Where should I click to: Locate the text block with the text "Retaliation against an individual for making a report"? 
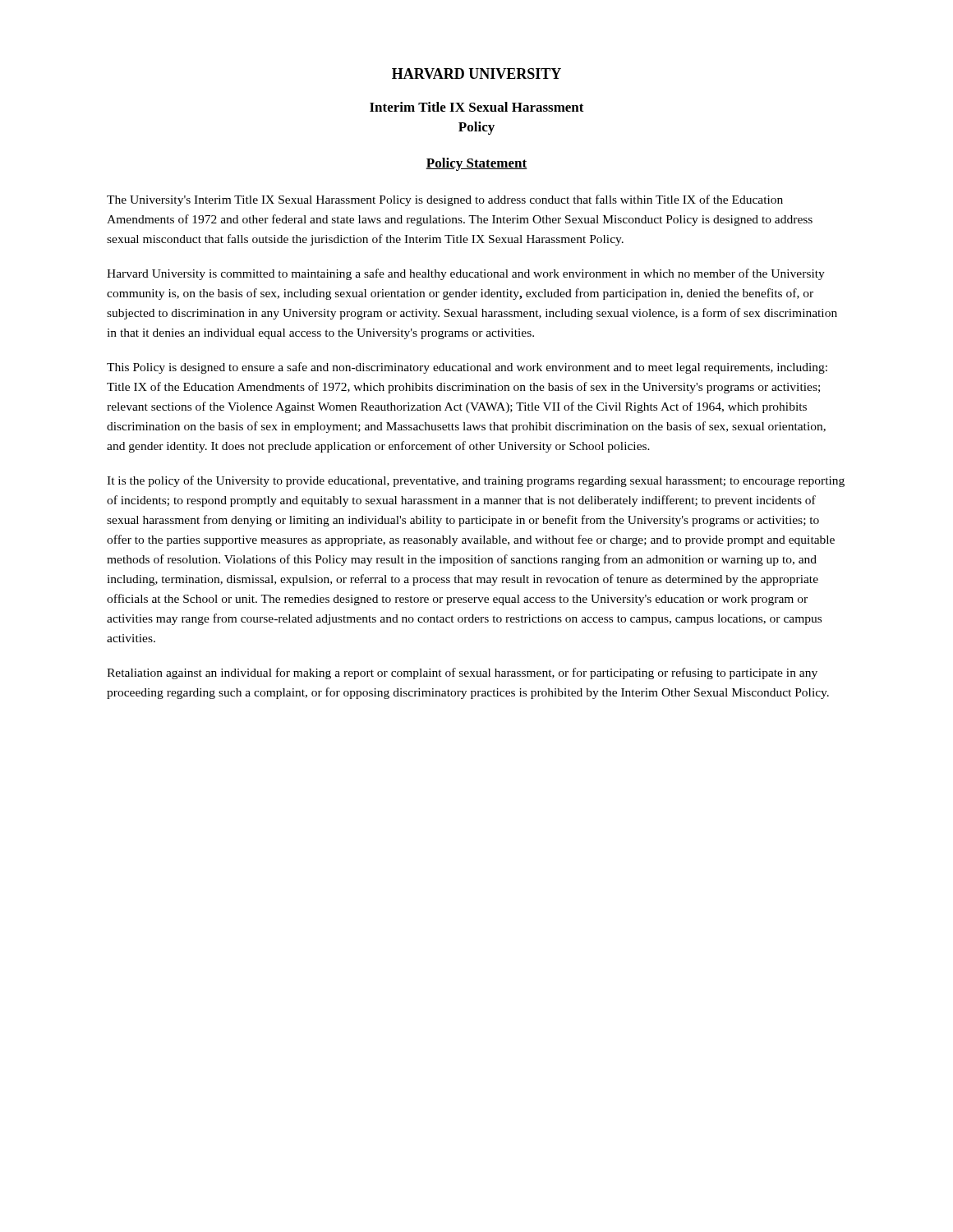click(x=468, y=682)
